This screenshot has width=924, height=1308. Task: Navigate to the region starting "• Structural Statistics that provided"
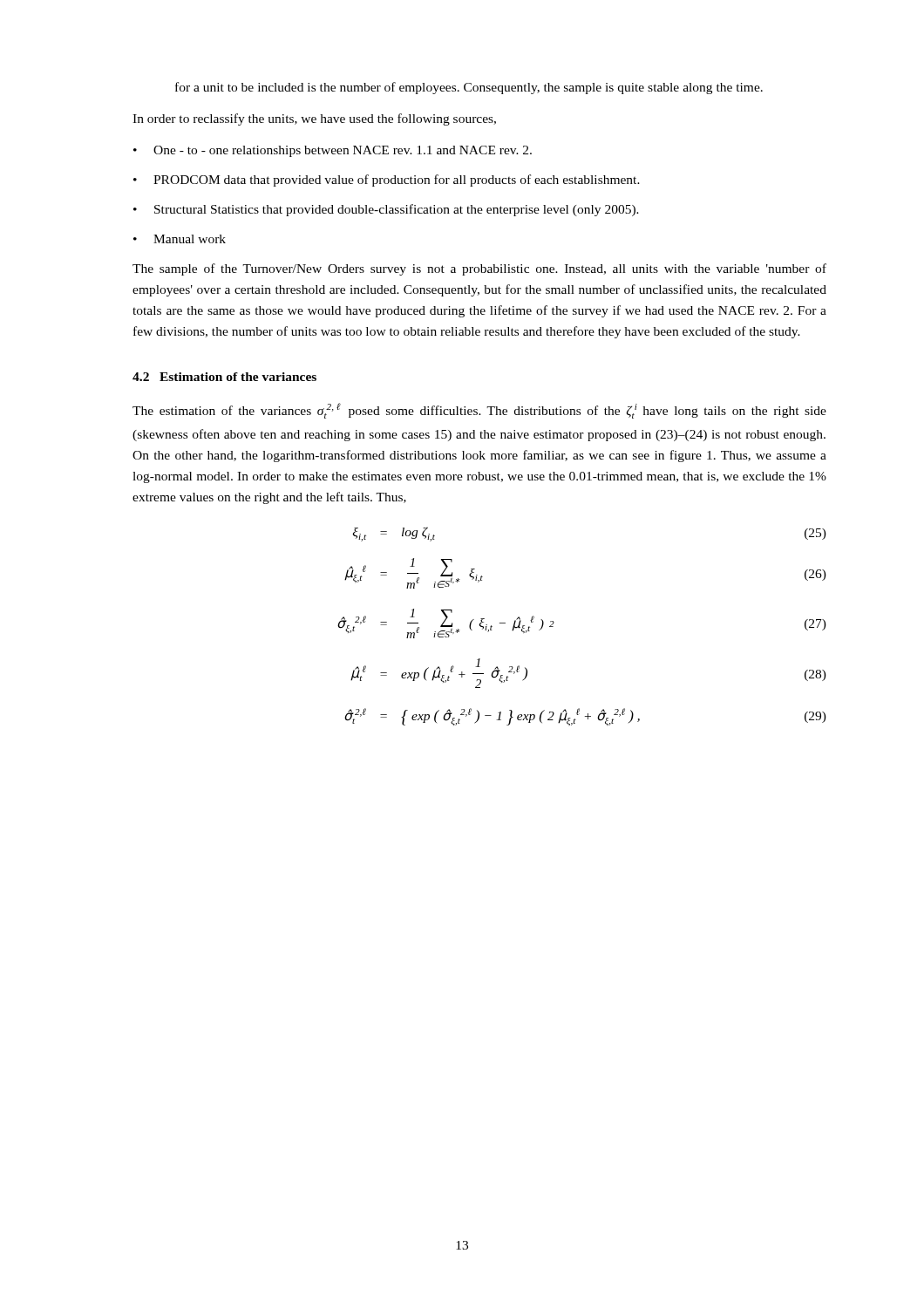pyautogui.click(x=479, y=209)
